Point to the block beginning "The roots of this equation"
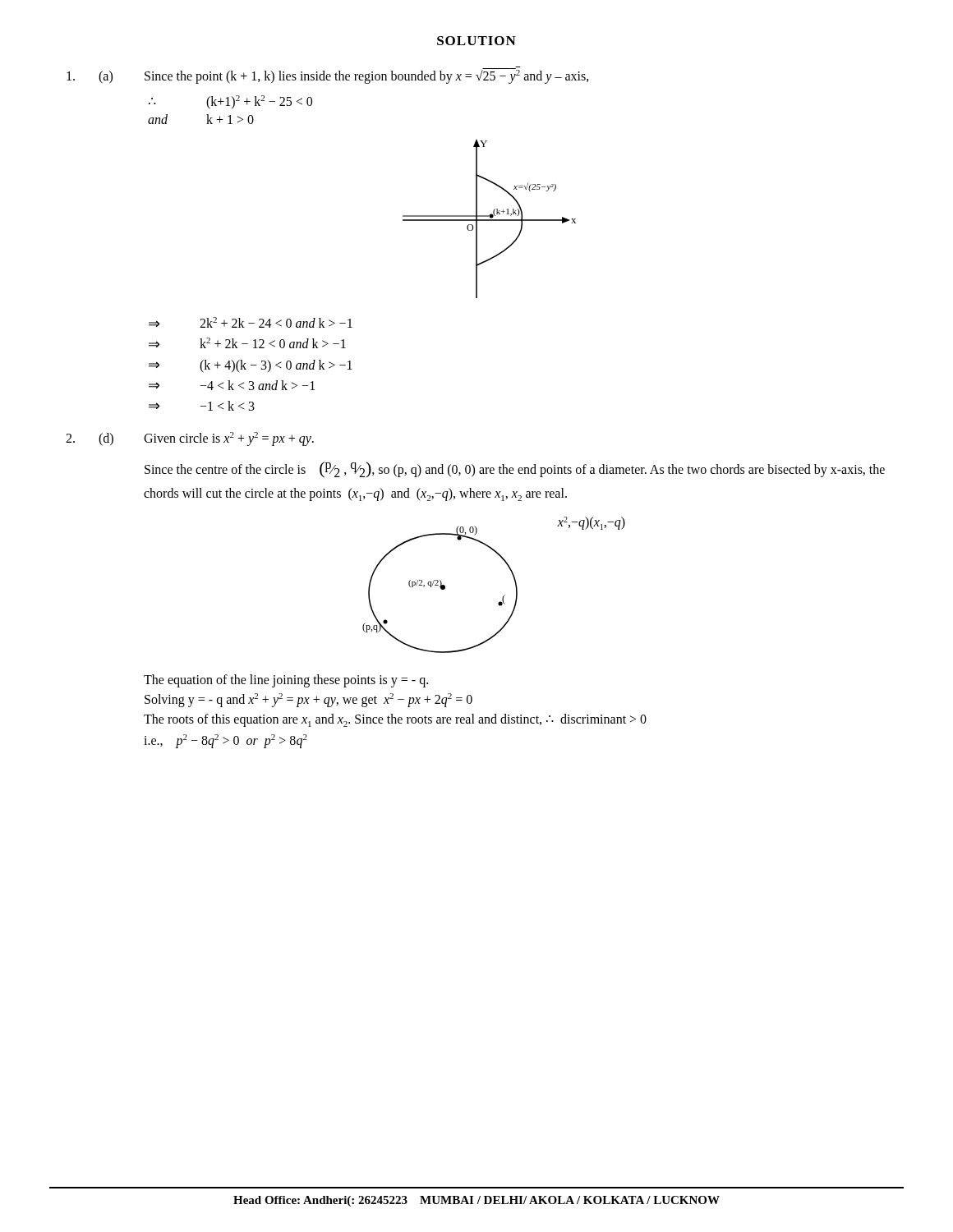The image size is (953, 1232). tap(395, 720)
